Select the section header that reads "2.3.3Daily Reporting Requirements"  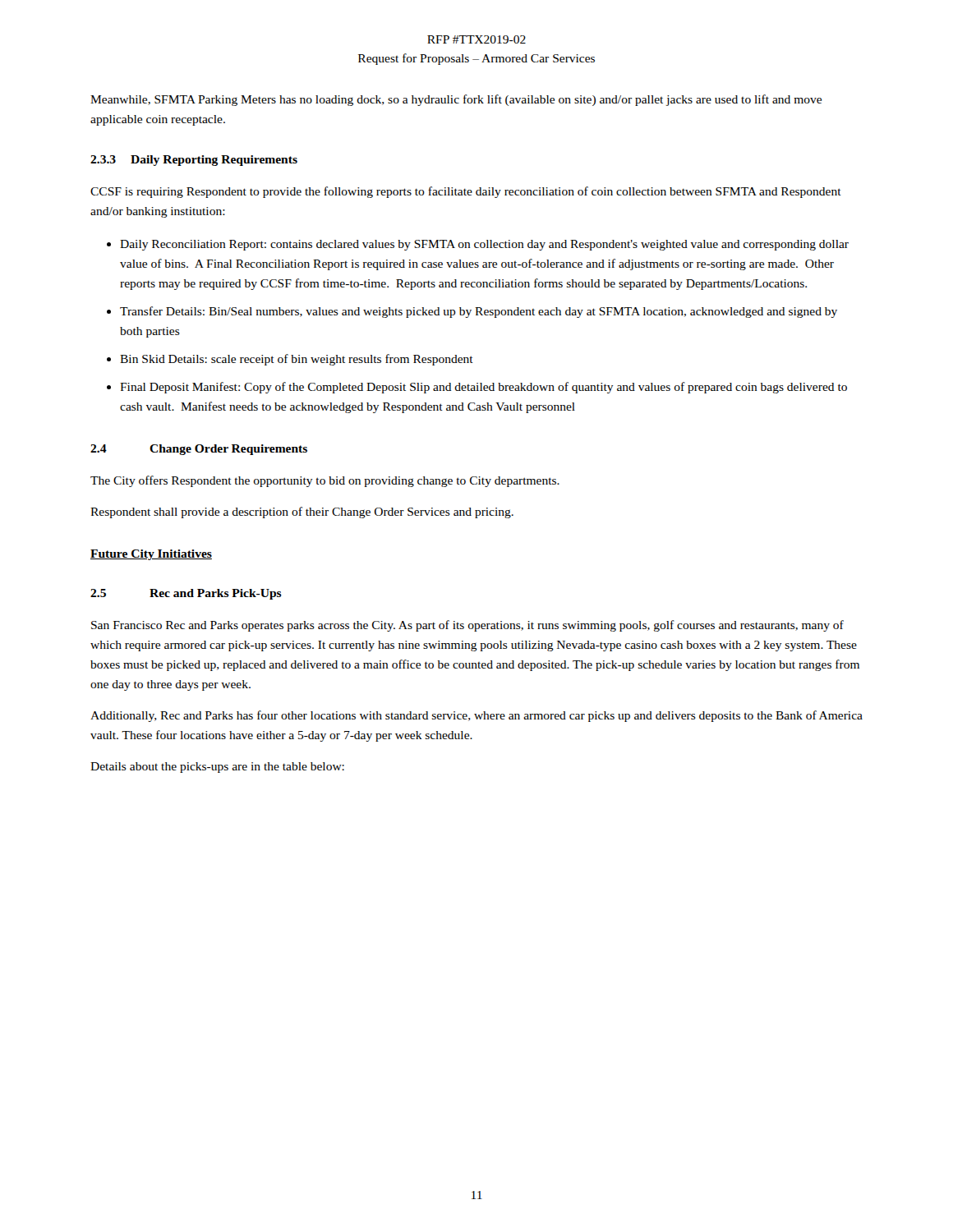194,159
